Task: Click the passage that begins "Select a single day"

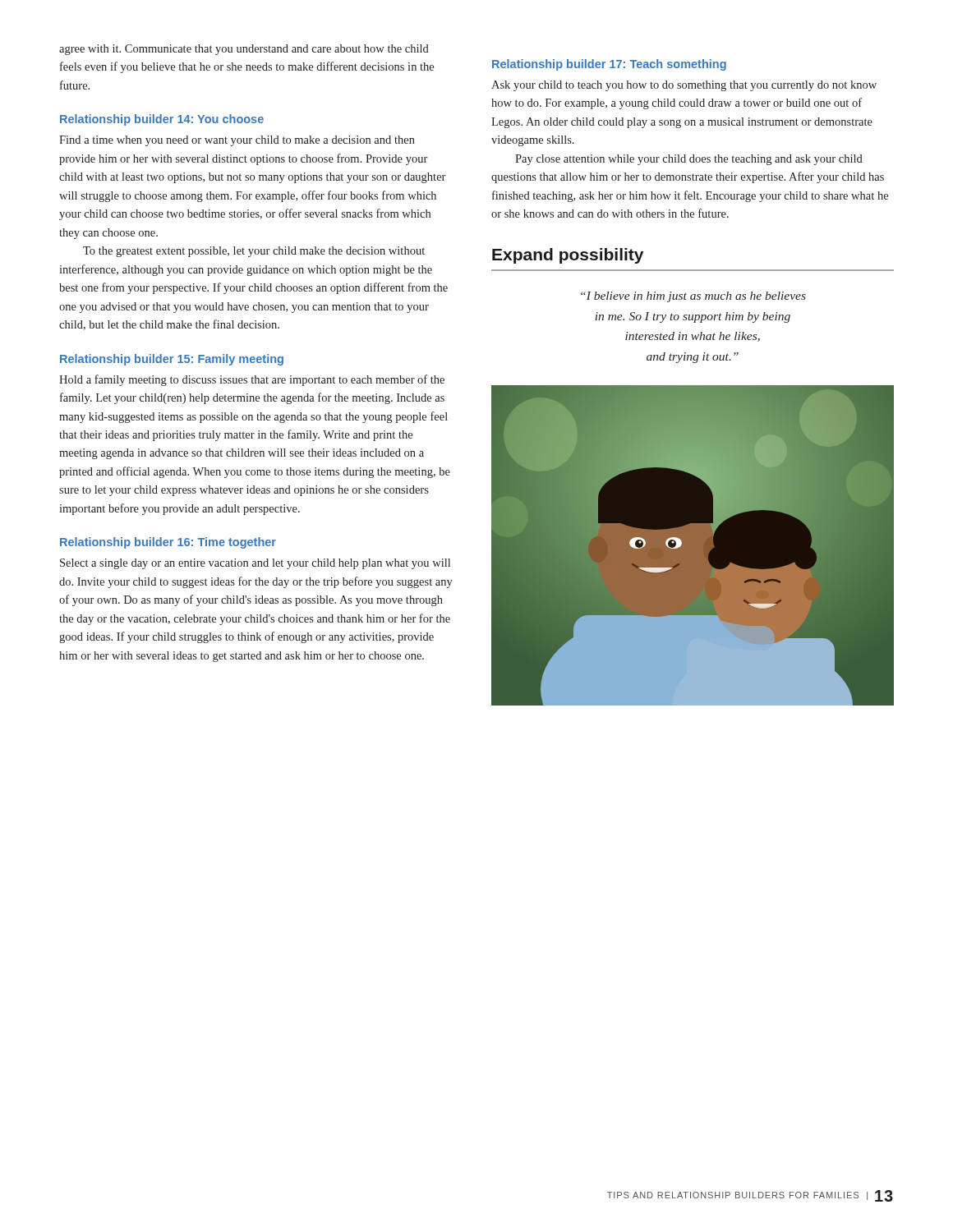Action: (256, 609)
